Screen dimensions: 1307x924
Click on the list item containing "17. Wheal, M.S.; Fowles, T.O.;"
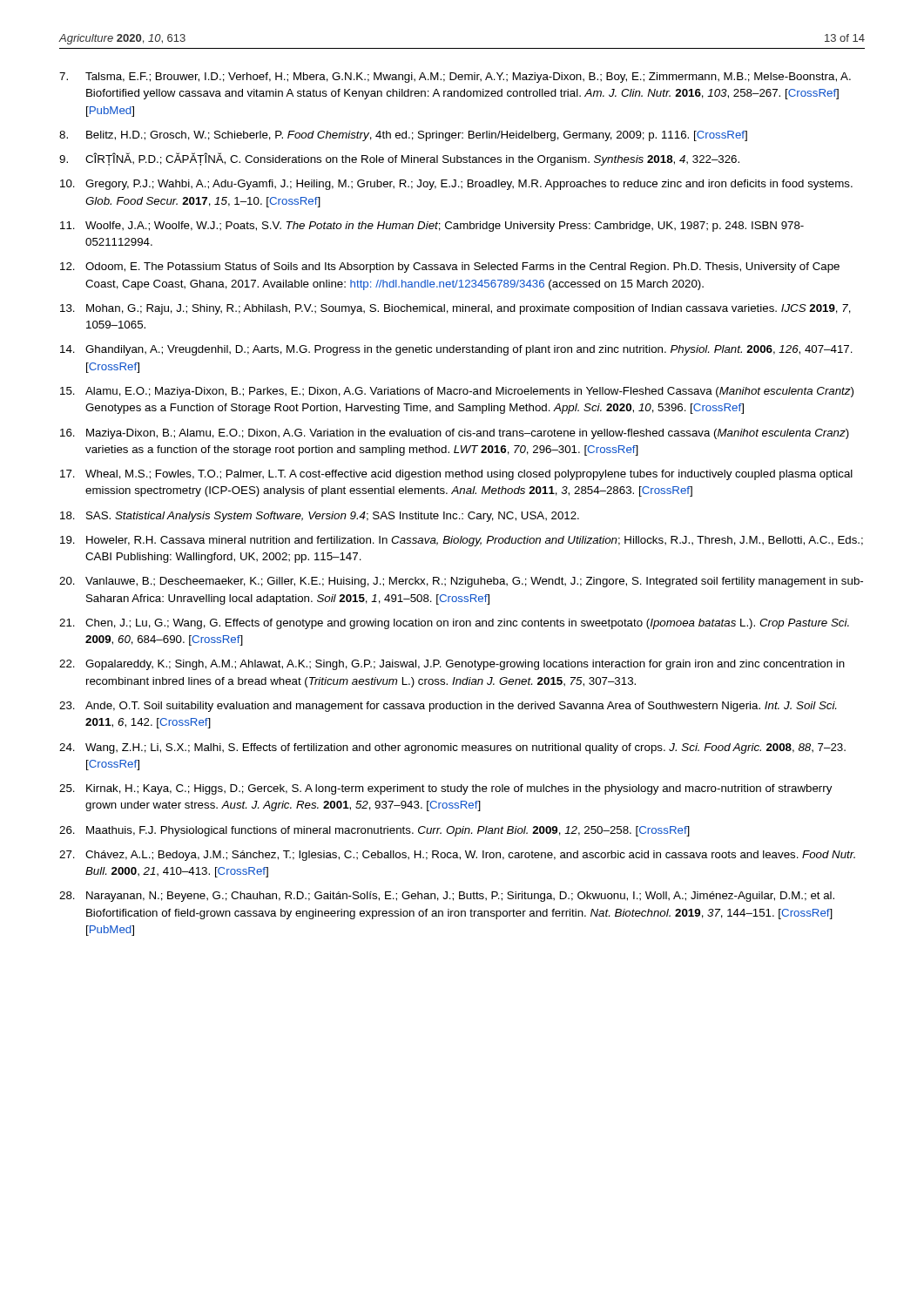pos(462,482)
